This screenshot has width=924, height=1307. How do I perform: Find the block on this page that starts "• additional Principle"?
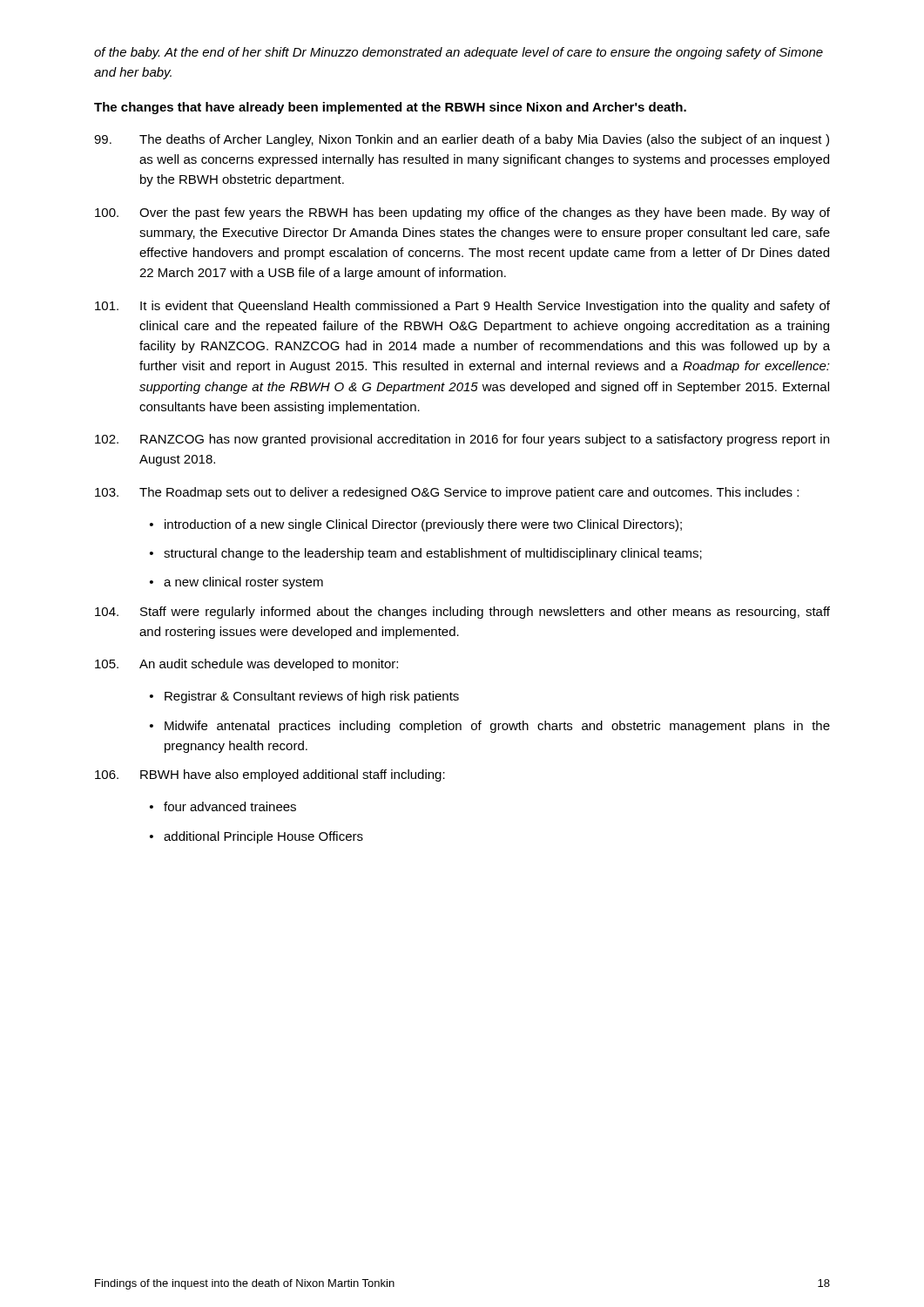pos(256,837)
